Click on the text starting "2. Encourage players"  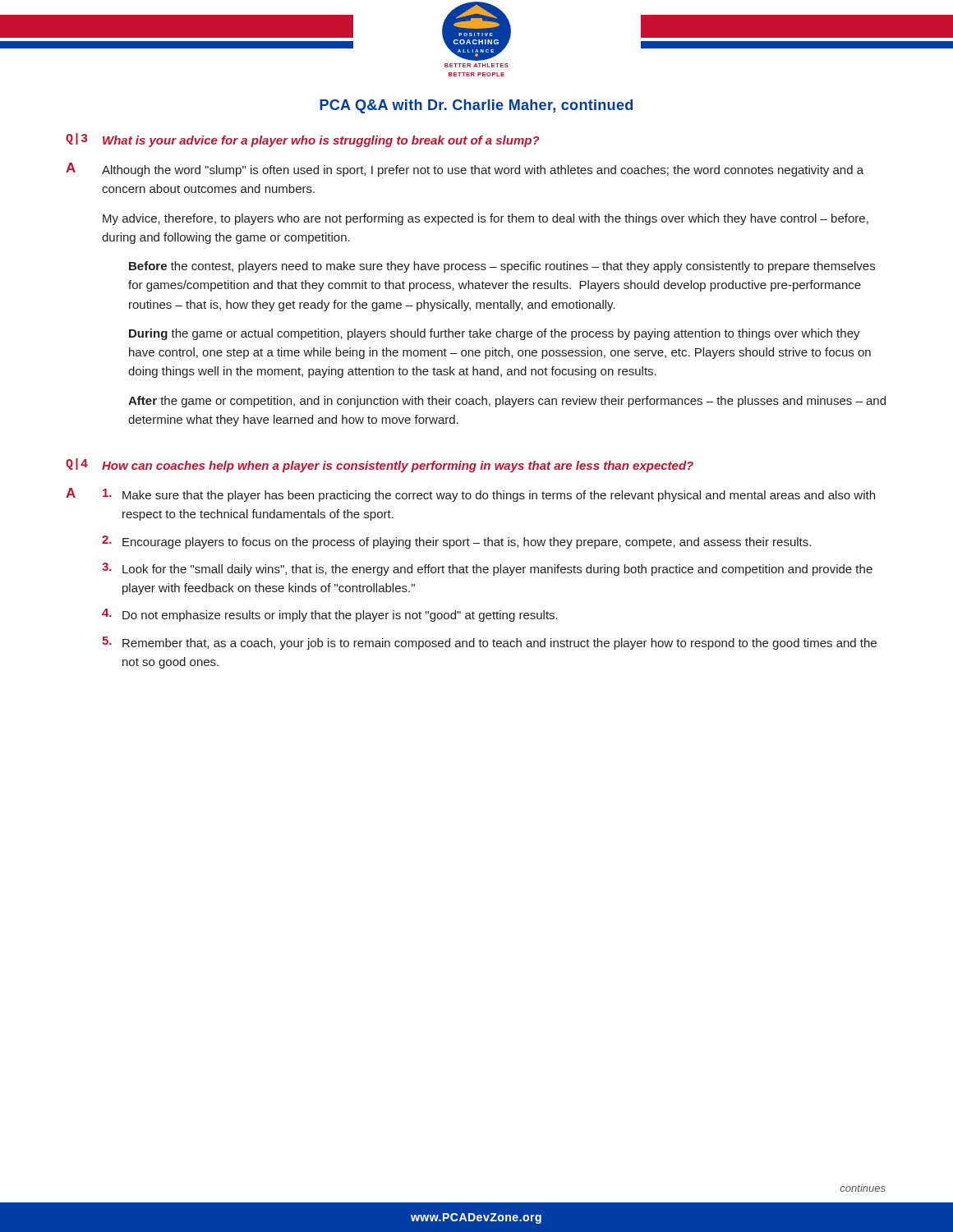pos(495,541)
